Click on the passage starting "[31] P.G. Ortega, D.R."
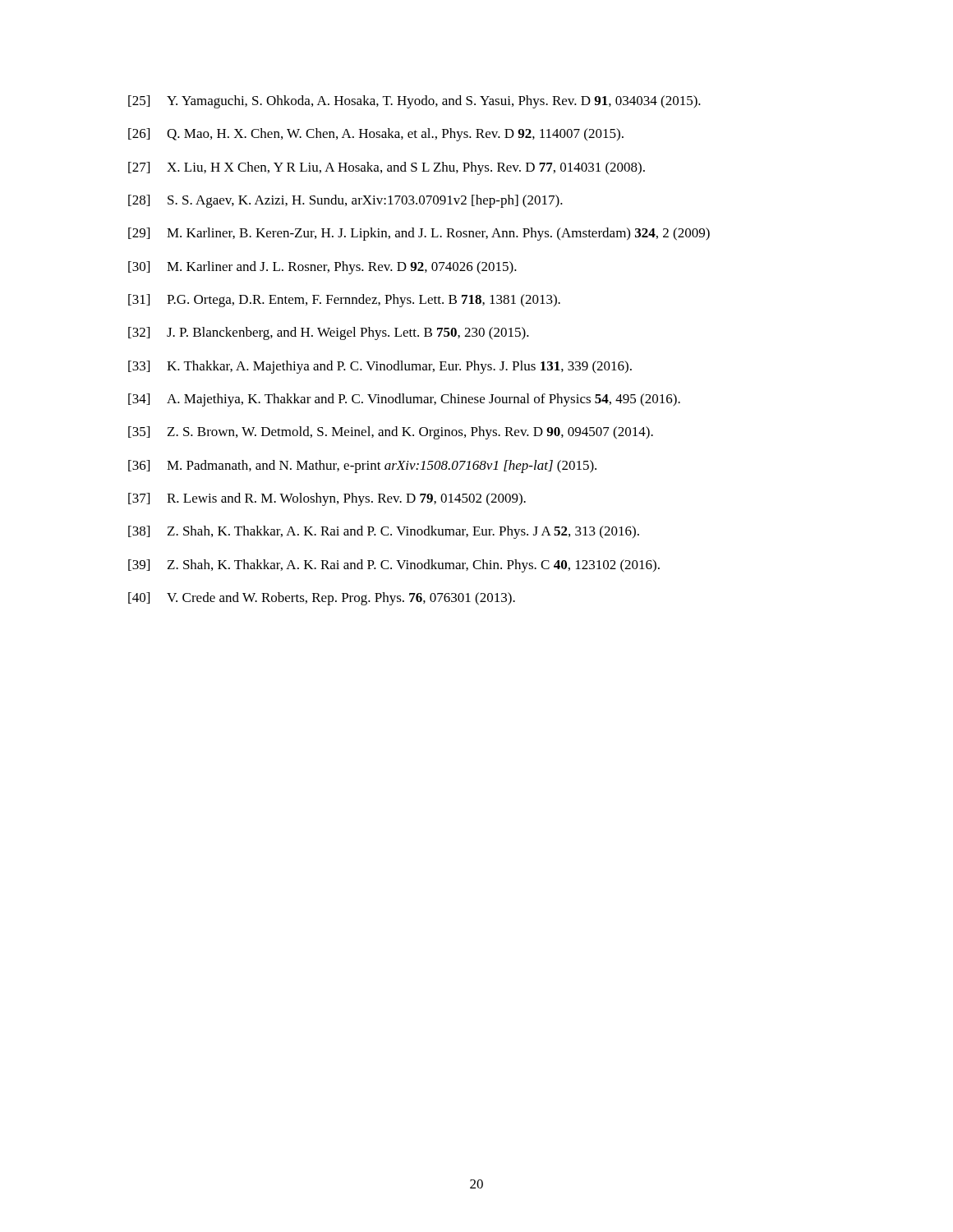The height and width of the screenshot is (1232, 953). (x=476, y=300)
